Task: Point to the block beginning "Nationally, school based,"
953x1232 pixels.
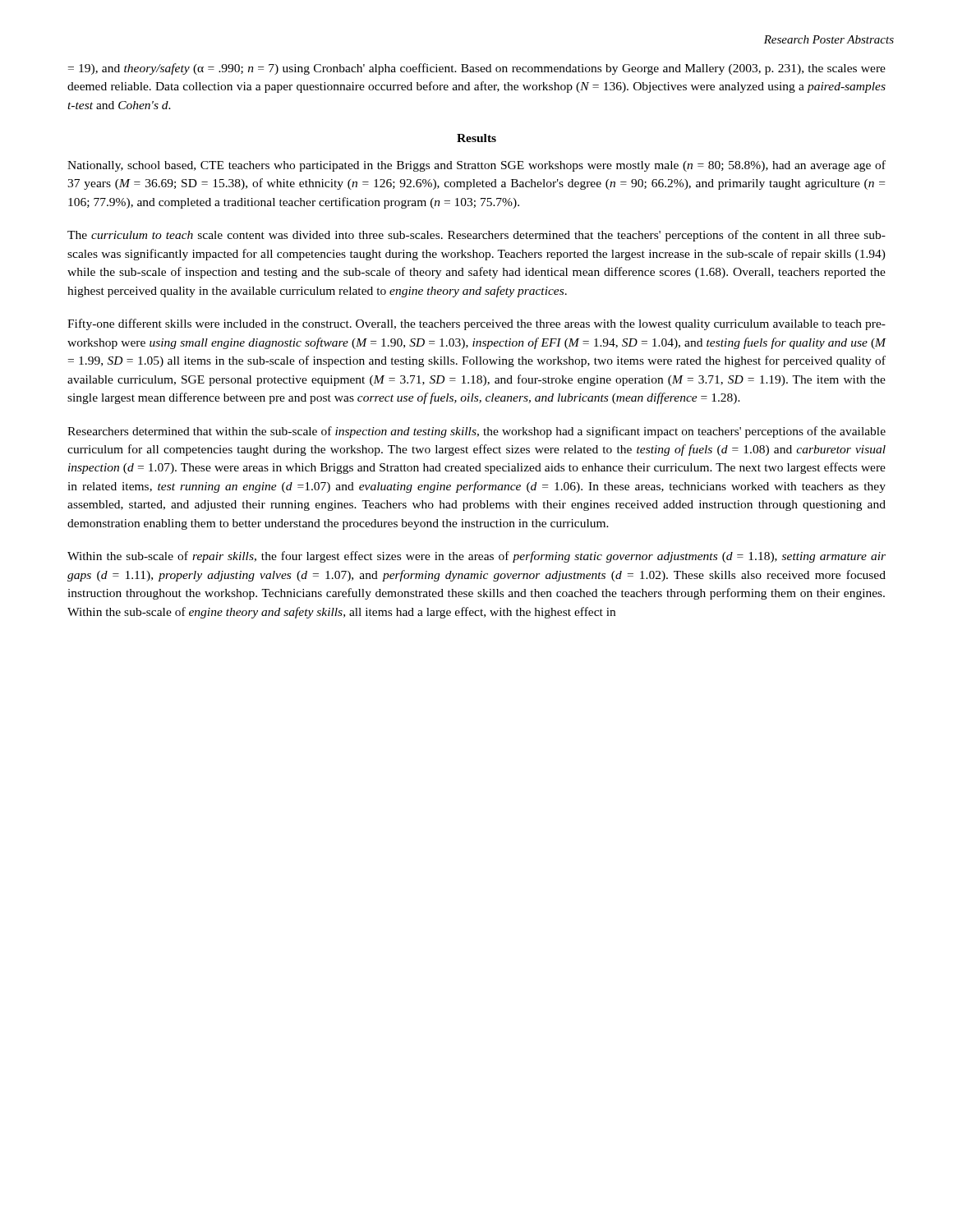Action: click(476, 183)
